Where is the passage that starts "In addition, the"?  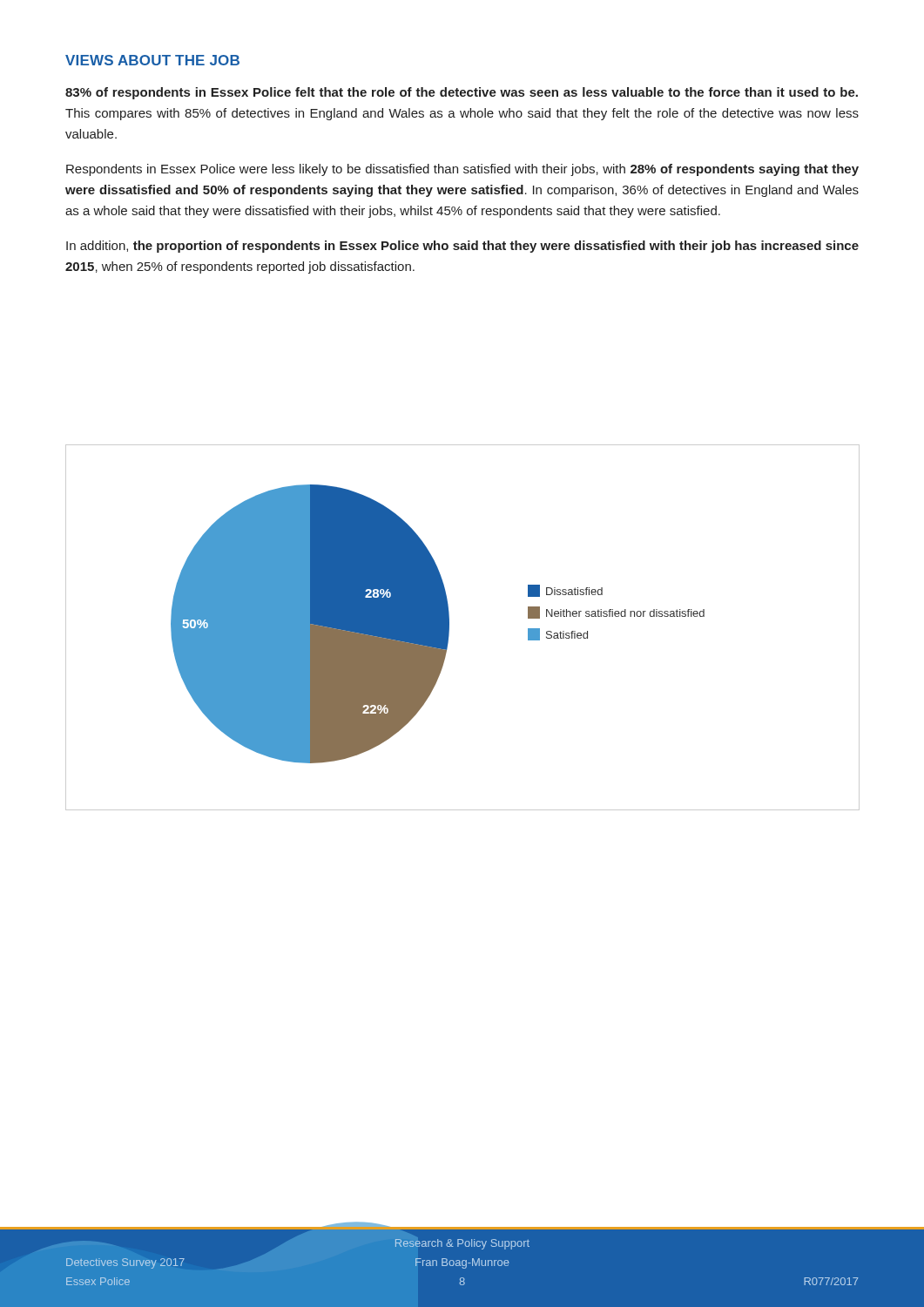pyautogui.click(x=462, y=256)
